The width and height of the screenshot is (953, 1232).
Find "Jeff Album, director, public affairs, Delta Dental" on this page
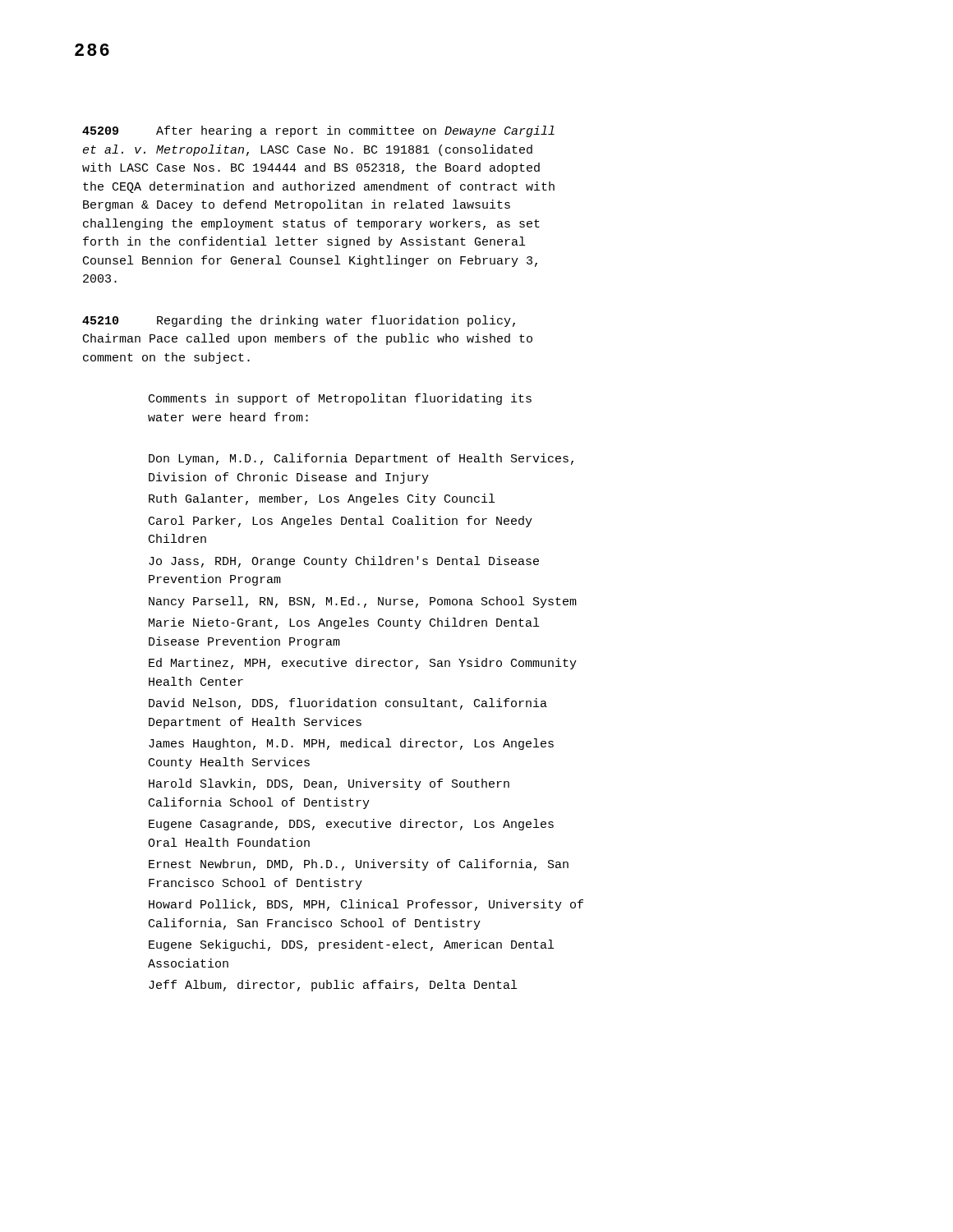tap(333, 986)
